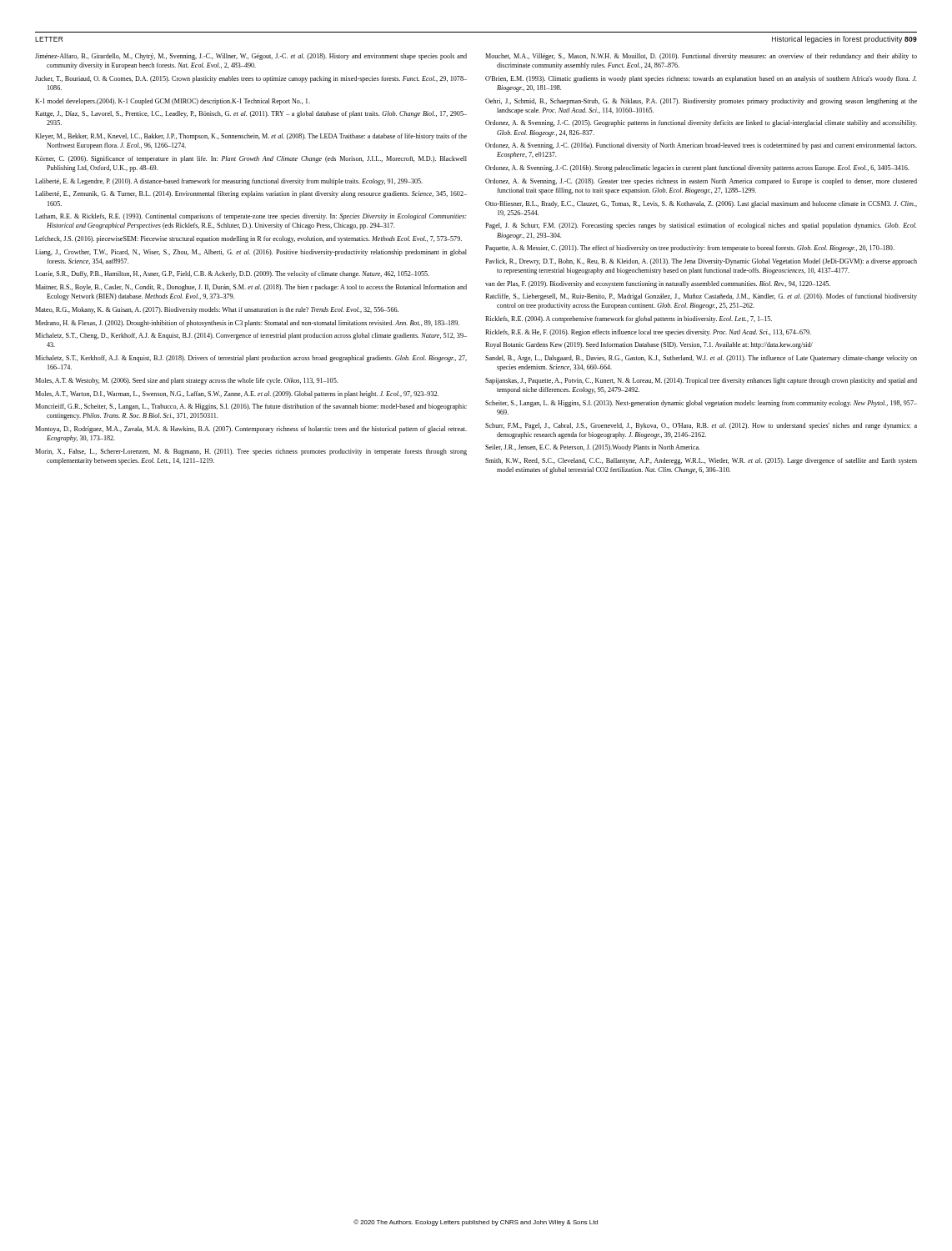Point to the region starting "Latham, R.E. & Ricklefs, R.E. (1993). Continental comparisons"

coord(251,221)
